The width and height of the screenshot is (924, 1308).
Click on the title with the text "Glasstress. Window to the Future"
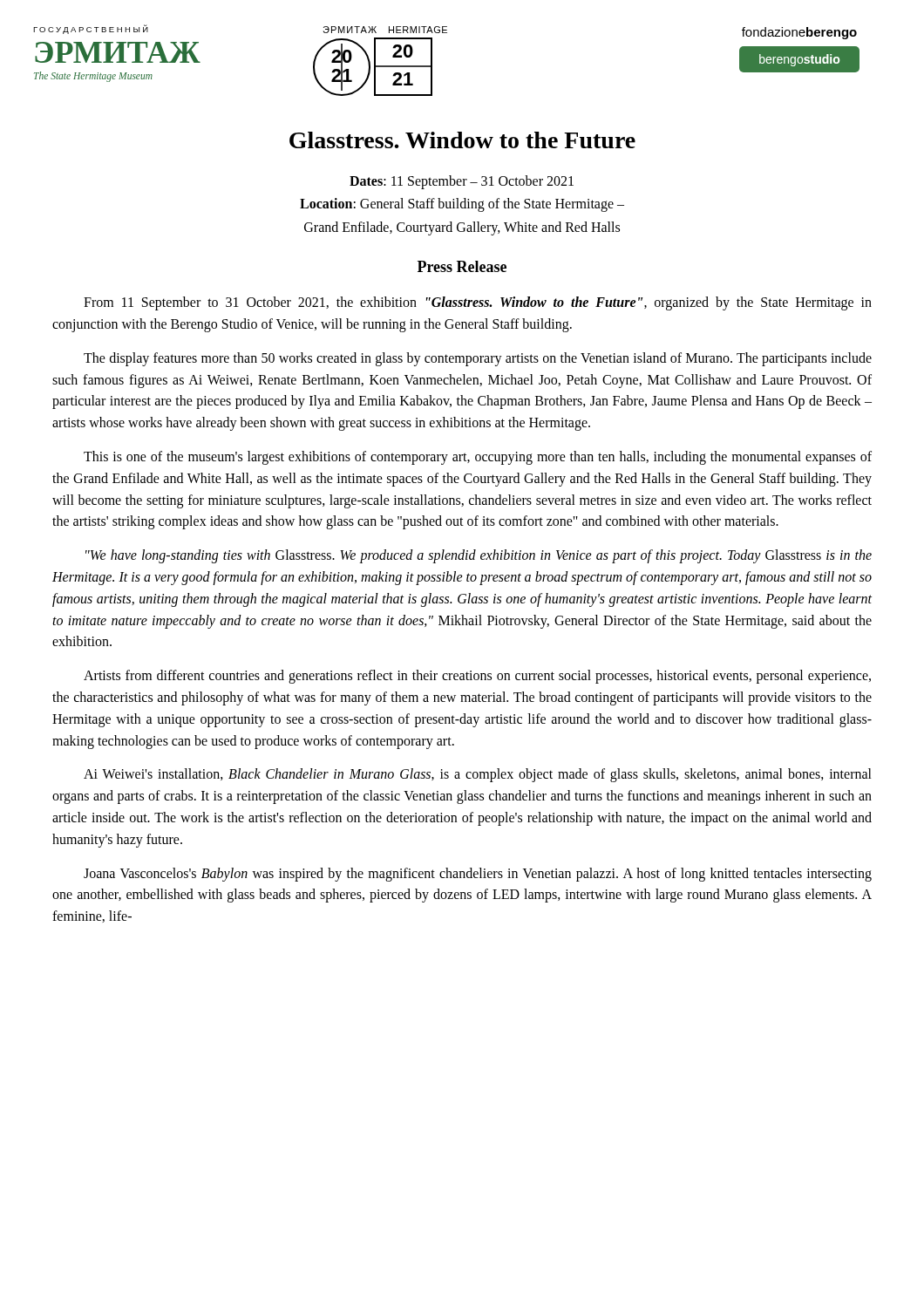click(x=462, y=140)
